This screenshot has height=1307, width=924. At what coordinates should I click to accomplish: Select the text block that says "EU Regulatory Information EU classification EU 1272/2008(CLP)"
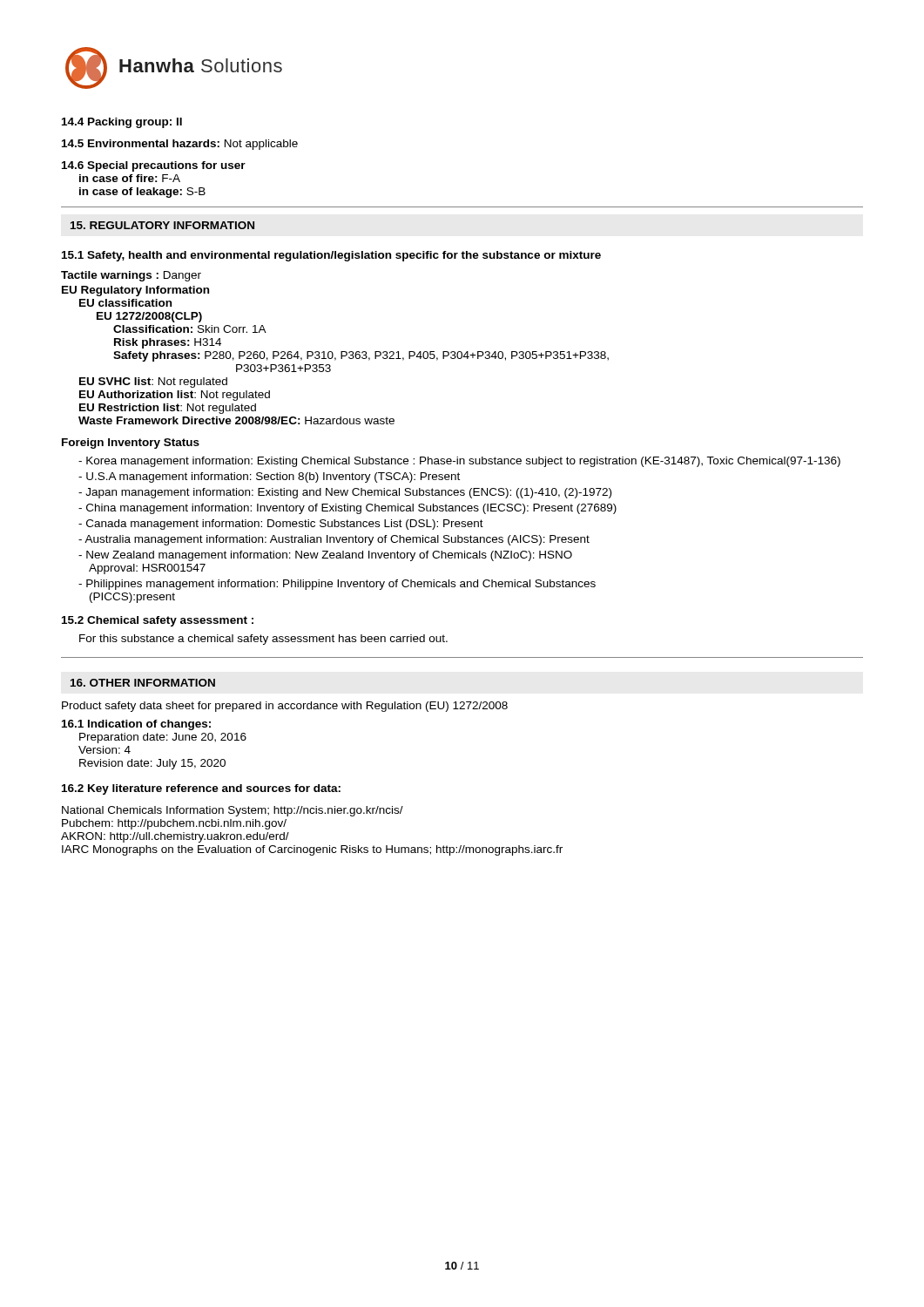point(335,355)
